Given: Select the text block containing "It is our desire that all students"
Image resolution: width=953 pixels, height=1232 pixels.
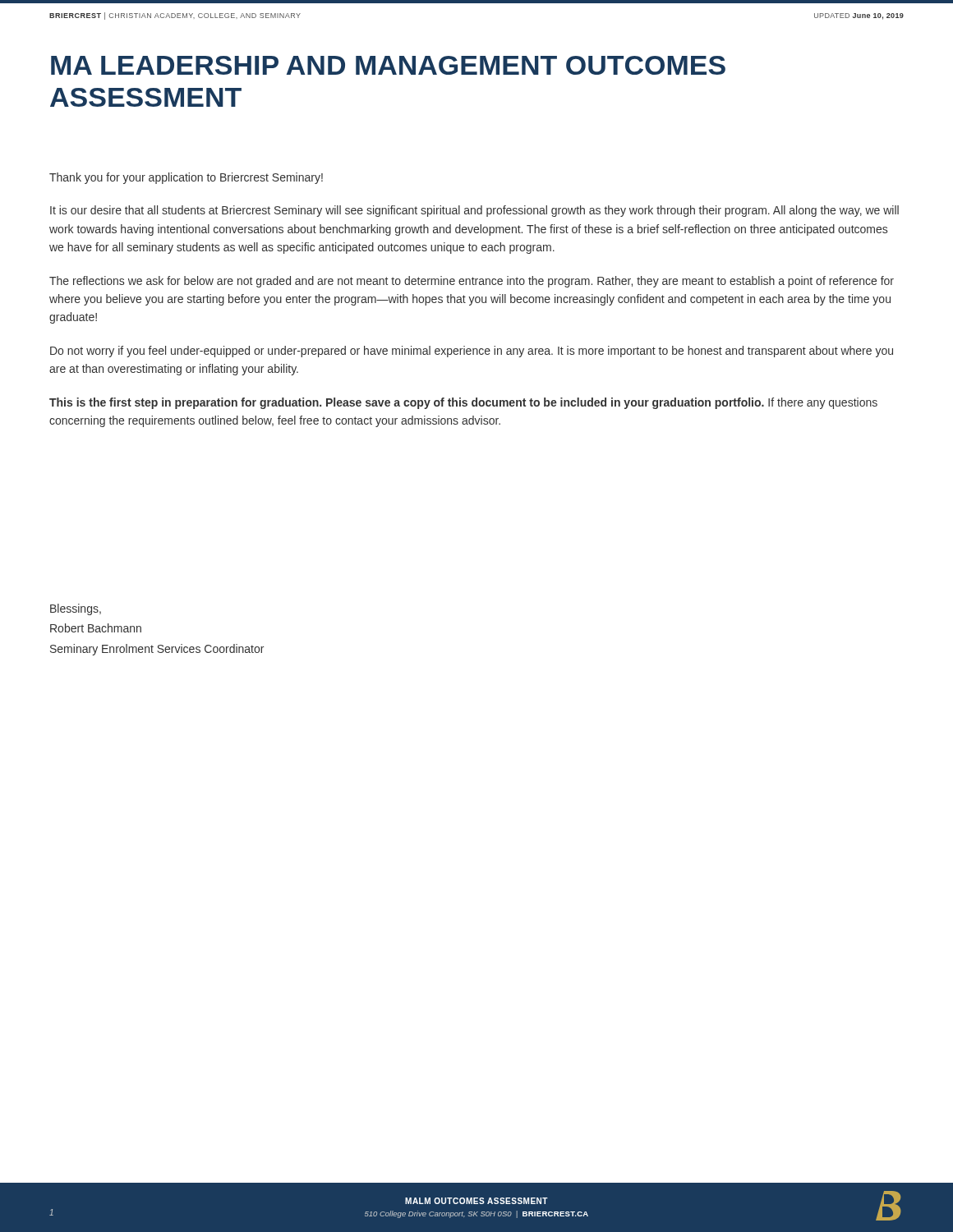Looking at the screenshot, I should pos(476,229).
